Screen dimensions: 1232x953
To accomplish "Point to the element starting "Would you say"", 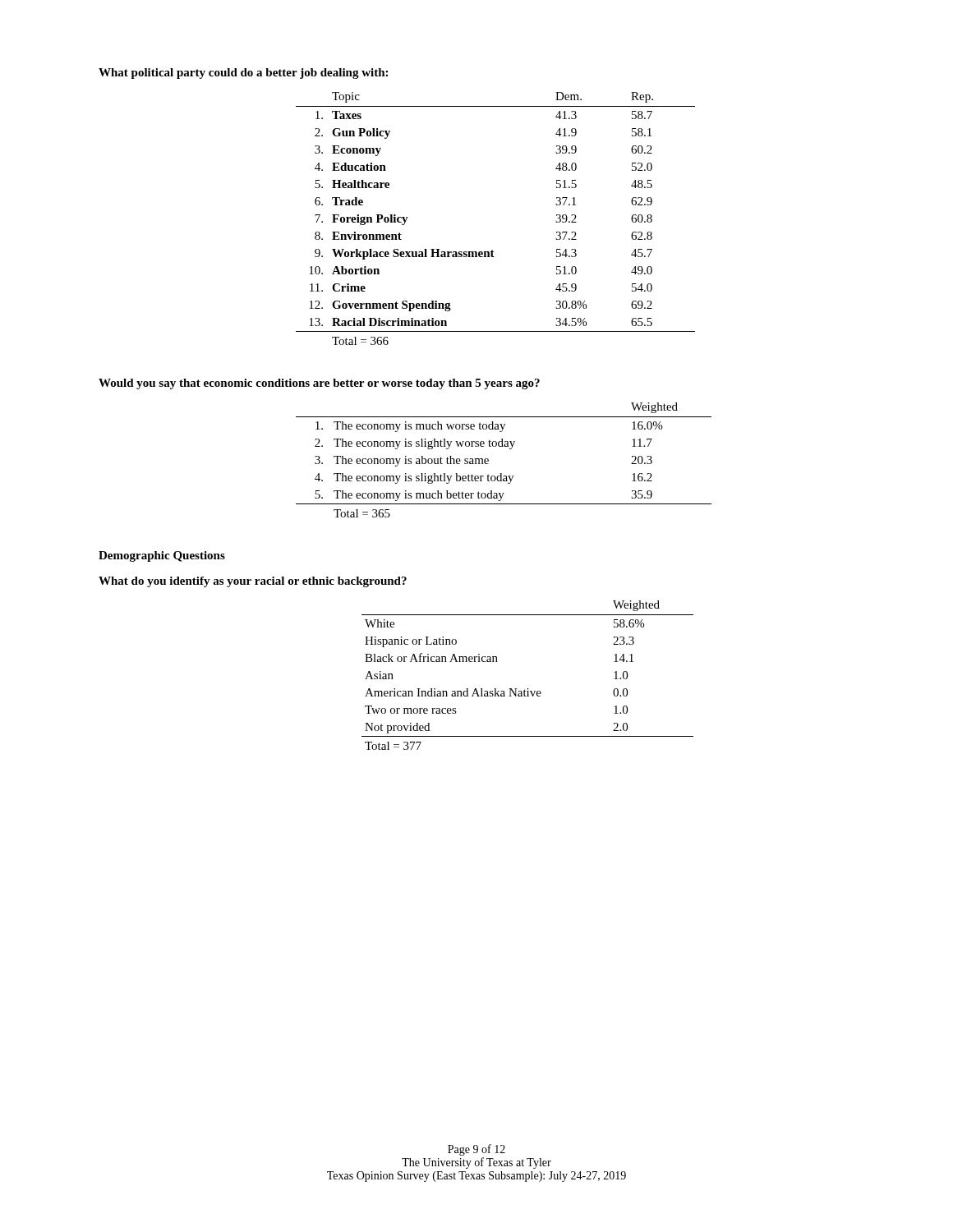I will pos(319,383).
